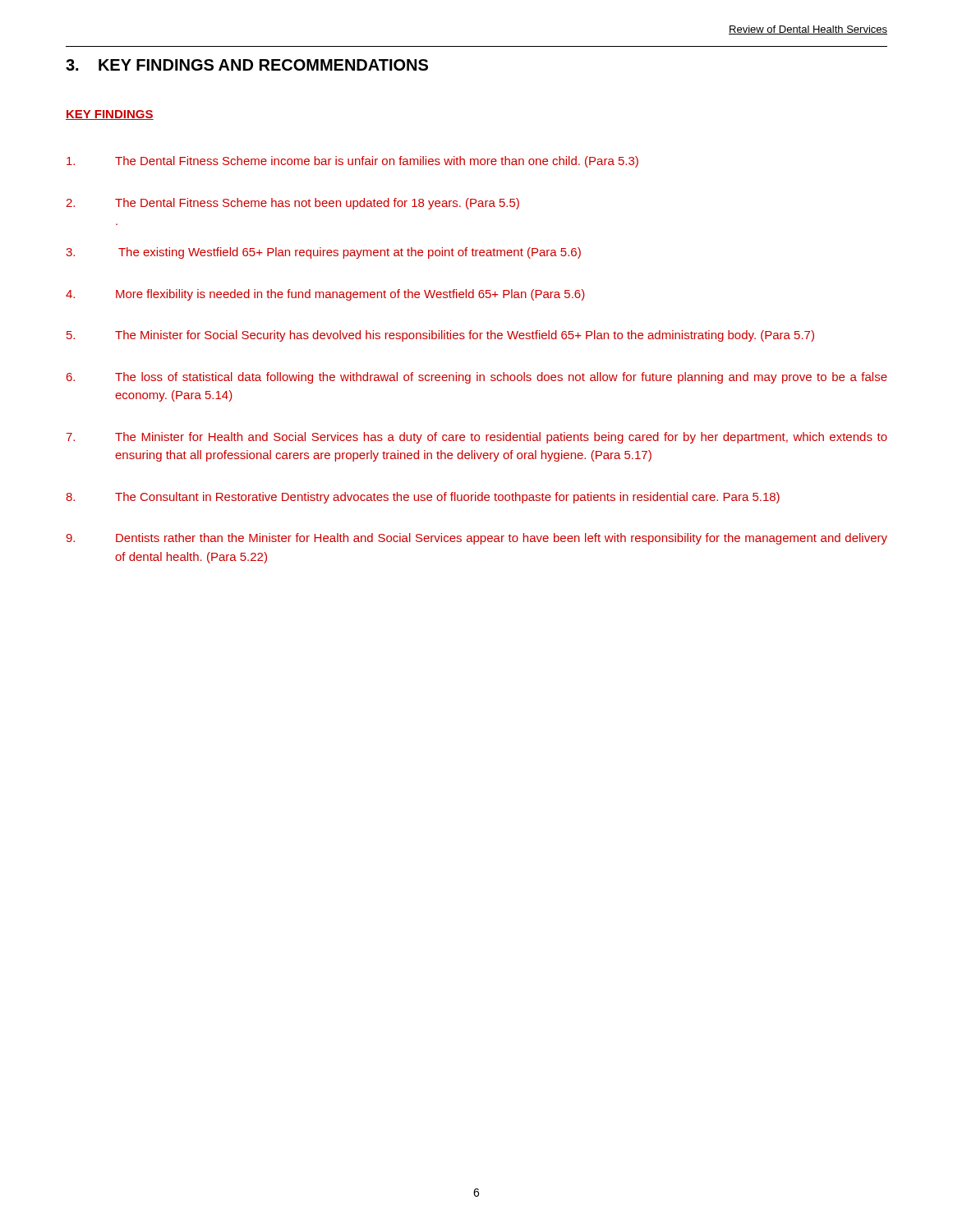
Task: Click on the section header that reads "KEY FINDINGS"
Action: coord(109,114)
